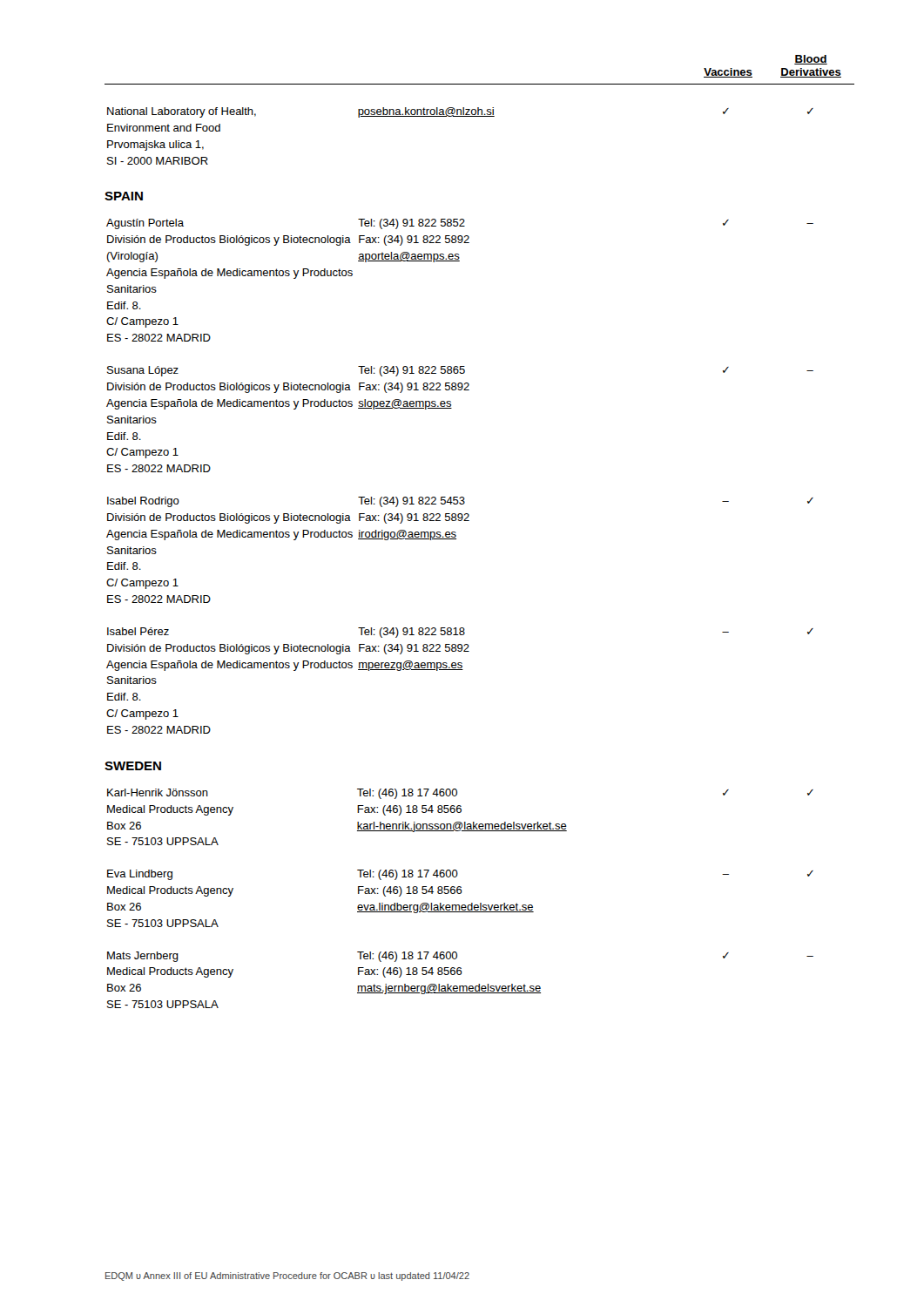The width and height of the screenshot is (924, 1307).
Task: Select the list item that reads "Agustín Portela División"
Action: click(x=460, y=224)
